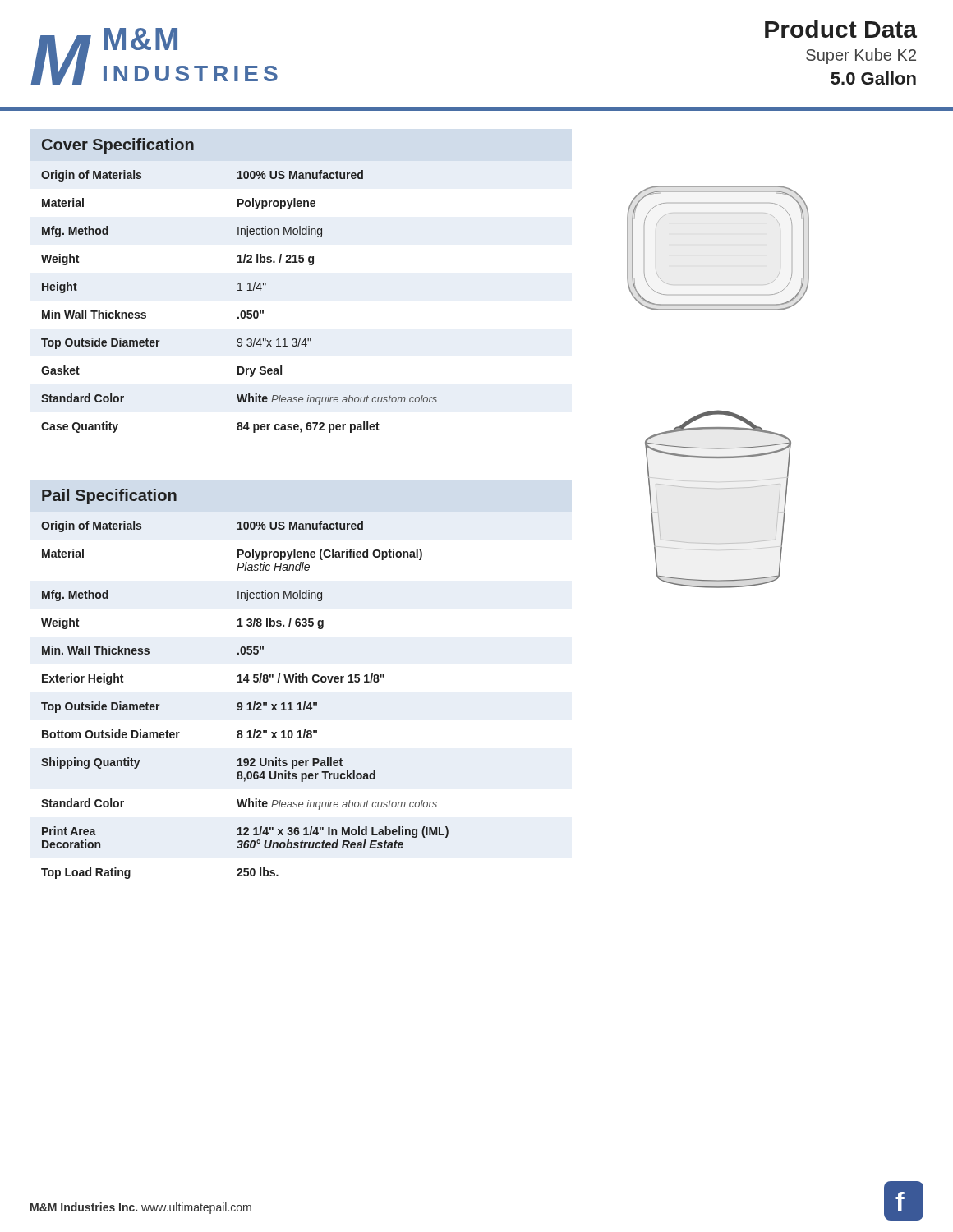Image resolution: width=953 pixels, height=1232 pixels.
Task: Find the section header that reads "Pail Specification"
Action: click(x=109, y=495)
